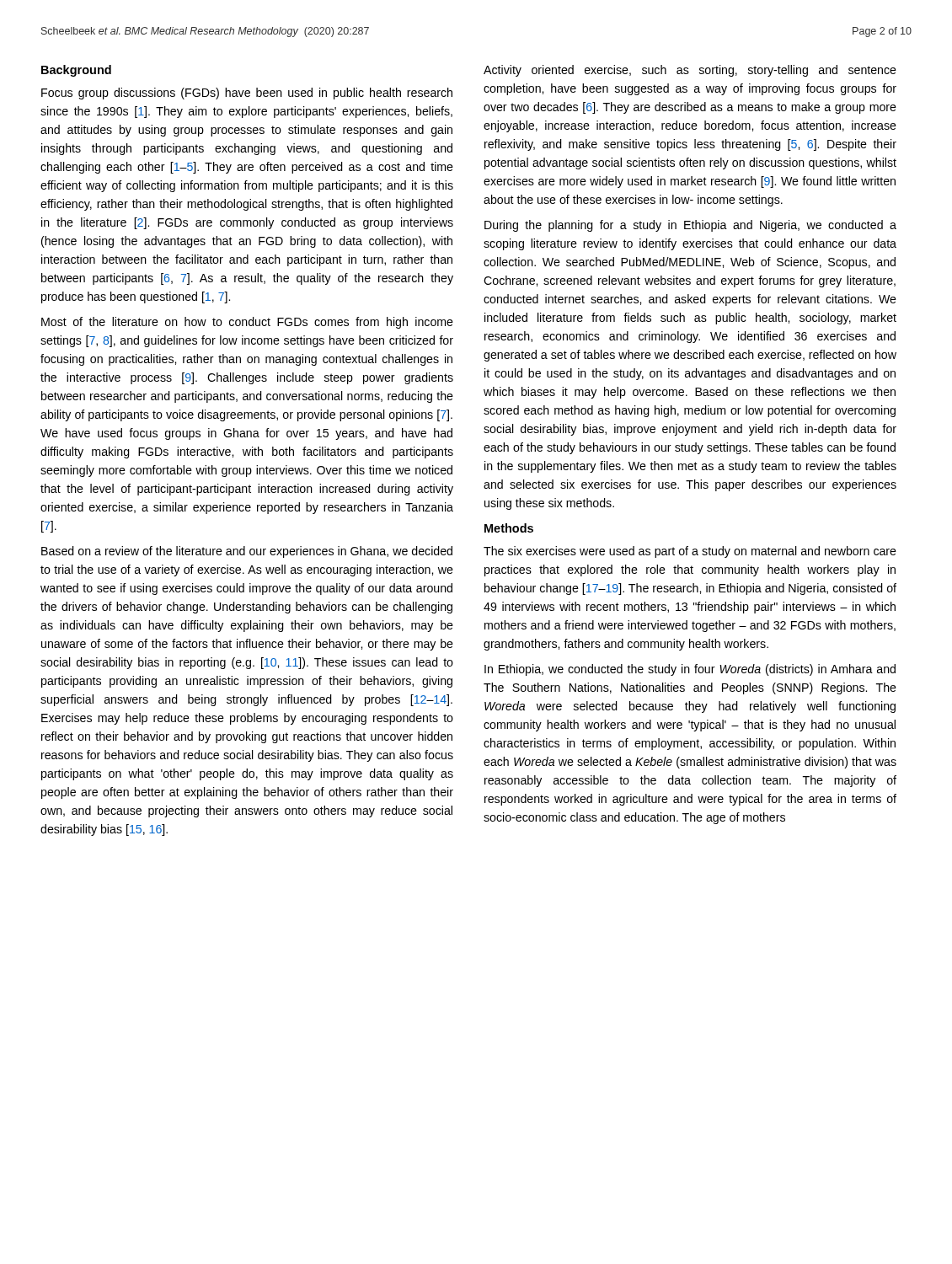952x1264 pixels.
Task: Where is the passage that starts "Focus group discussions (FGDs) have been used"?
Action: coord(247,461)
